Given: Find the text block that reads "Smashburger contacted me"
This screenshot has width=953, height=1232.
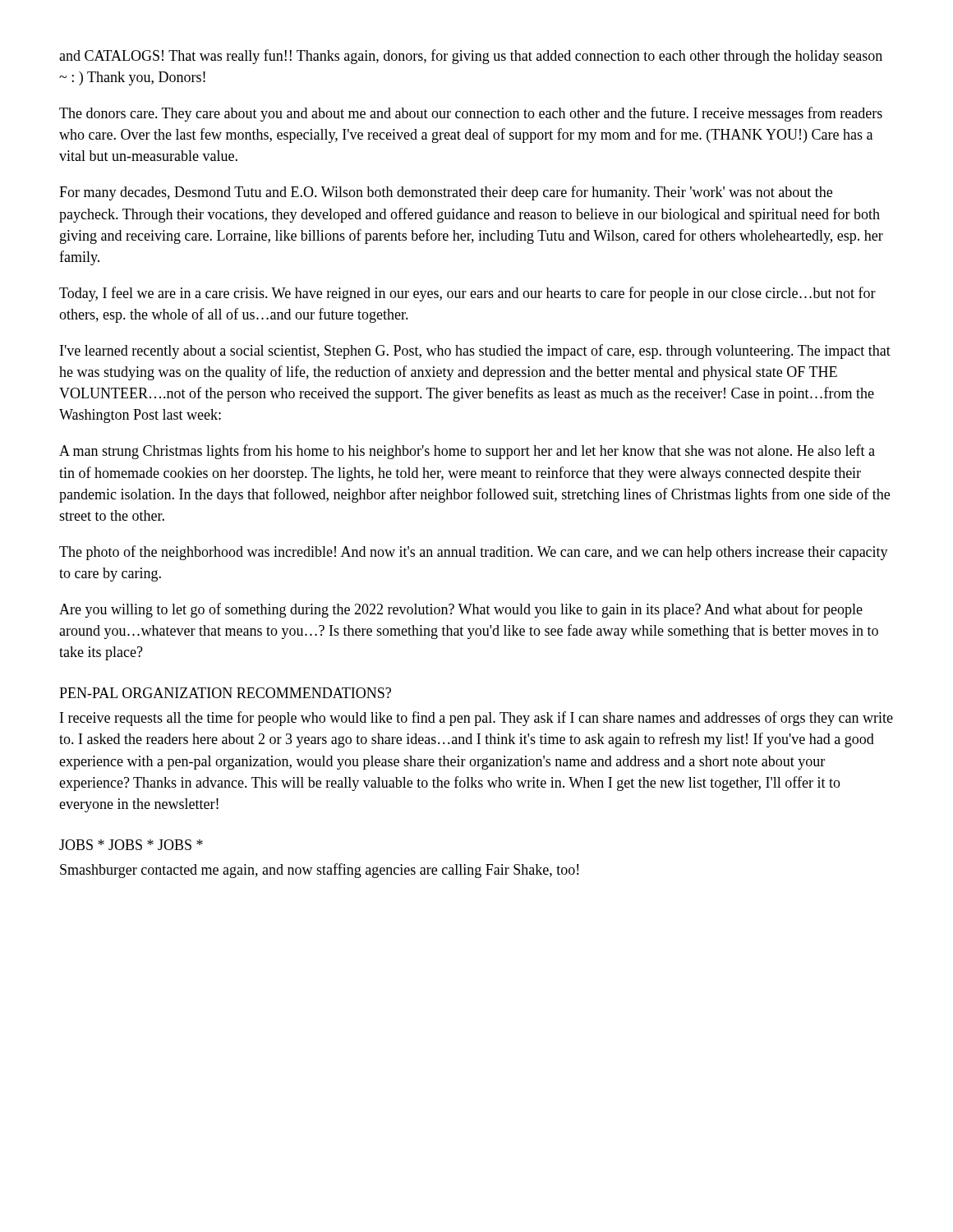Looking at the screenshot, I should (x=320, y=870).
